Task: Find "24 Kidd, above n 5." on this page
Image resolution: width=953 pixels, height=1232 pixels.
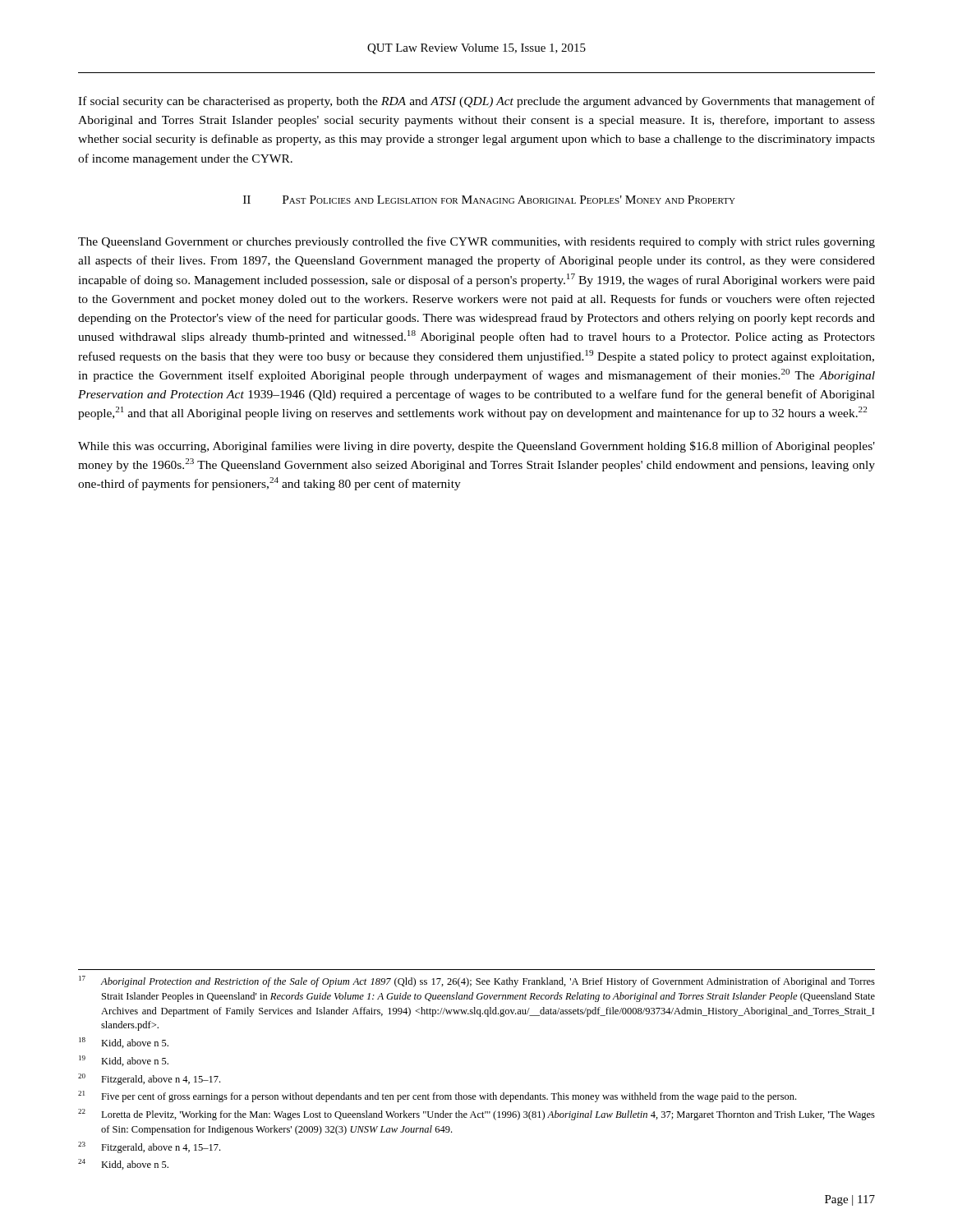Action: (123, 1164)
